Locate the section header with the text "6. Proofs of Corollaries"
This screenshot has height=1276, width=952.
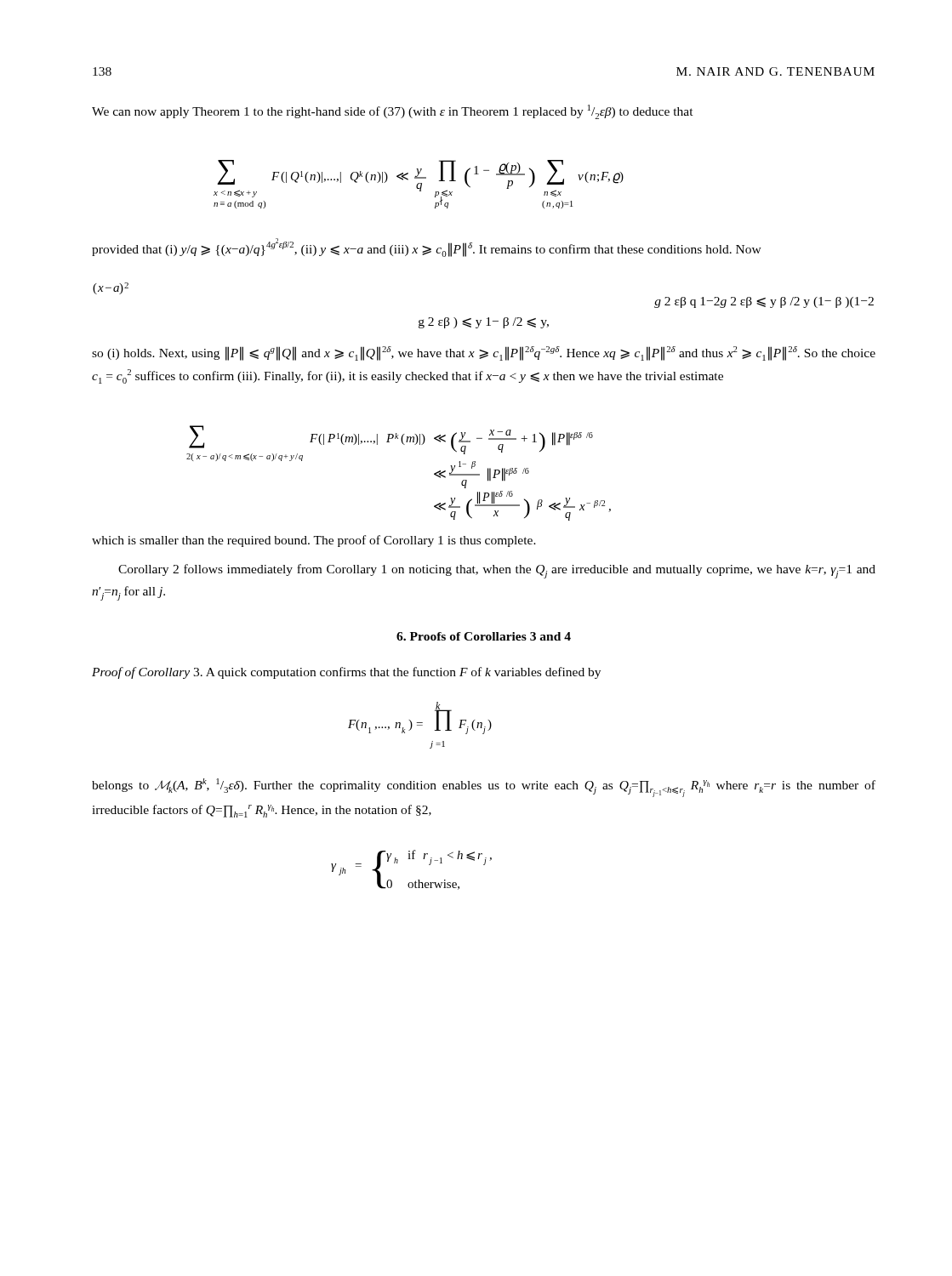(484, 636)
